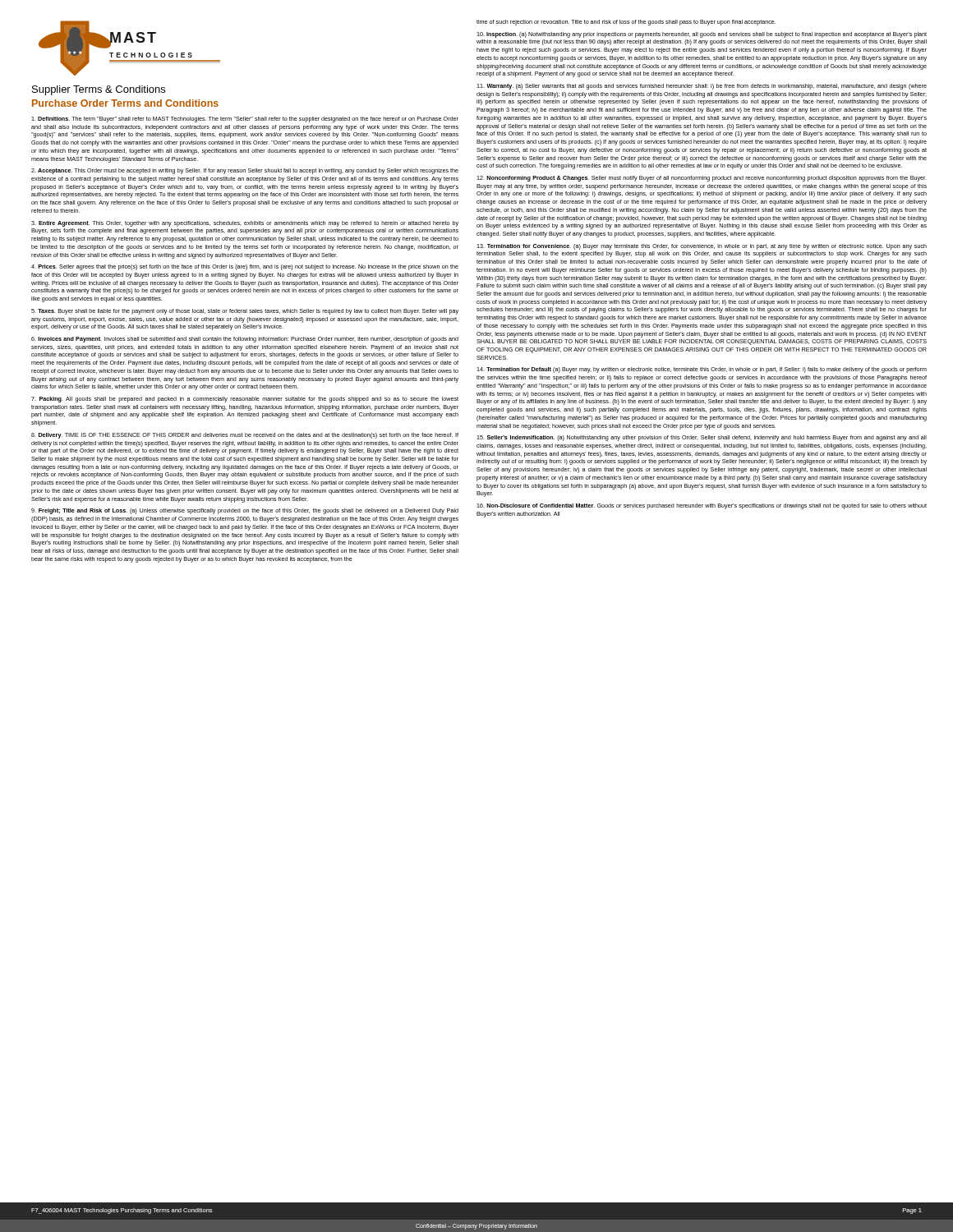Screen dimensions: 1232x953
Task: Find the text block with the text "Termination for Default (a) Buyer"
Action: 702,398
